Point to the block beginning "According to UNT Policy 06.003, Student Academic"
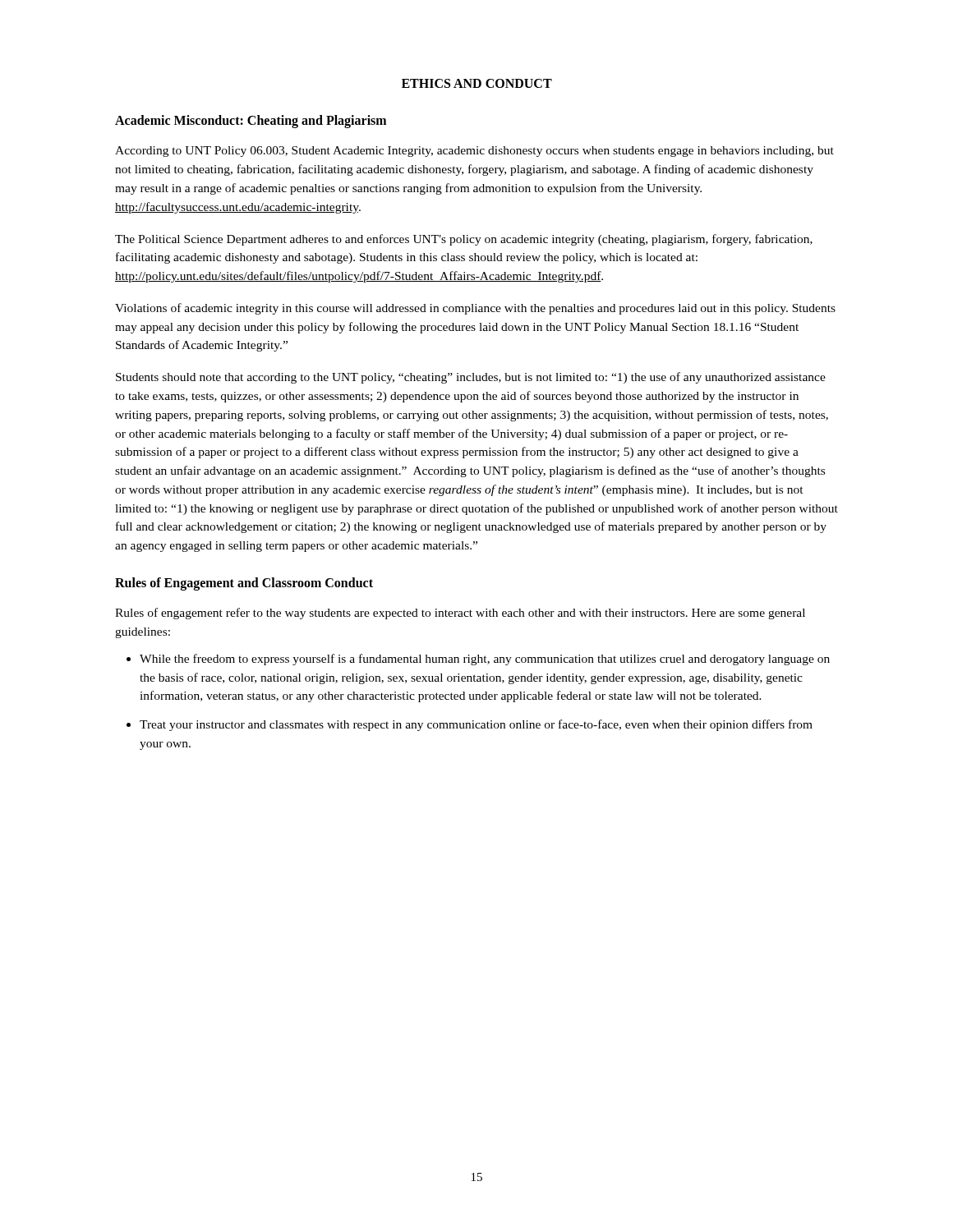 coord(474,178)
